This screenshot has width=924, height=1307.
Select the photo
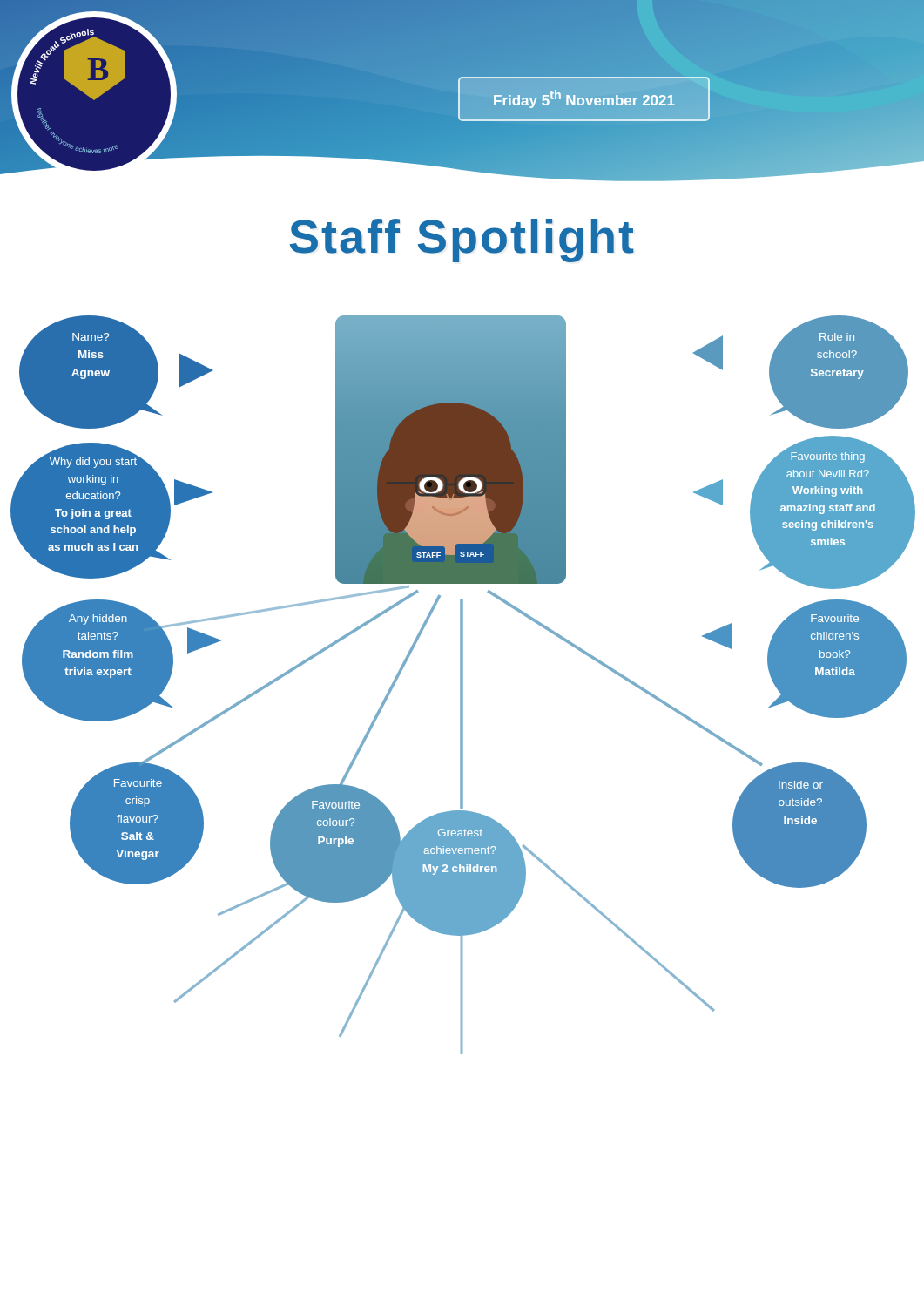click(451, 450)
